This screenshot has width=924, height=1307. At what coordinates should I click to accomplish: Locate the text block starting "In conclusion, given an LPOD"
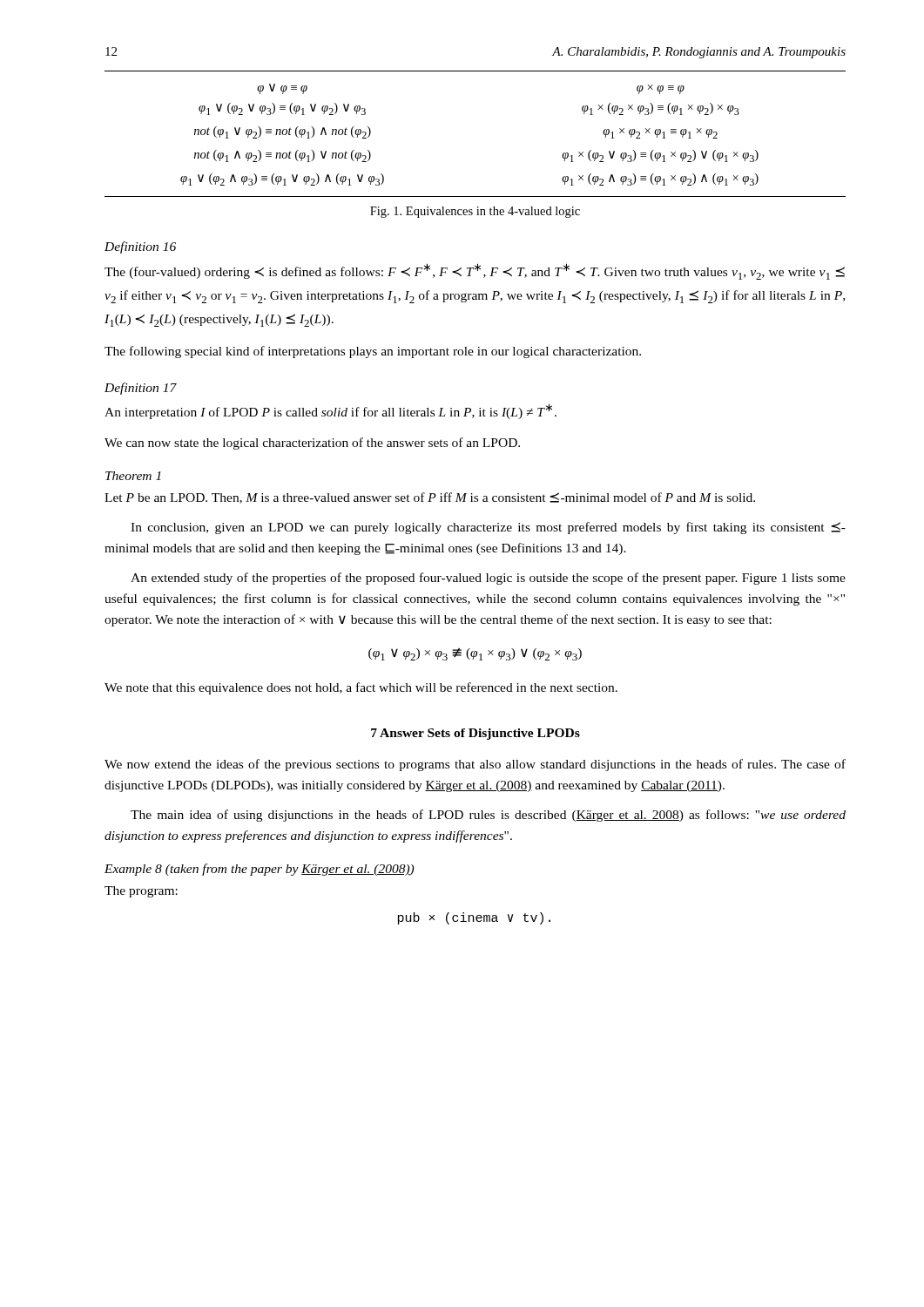pyautogui.click(x=475, y=537)
